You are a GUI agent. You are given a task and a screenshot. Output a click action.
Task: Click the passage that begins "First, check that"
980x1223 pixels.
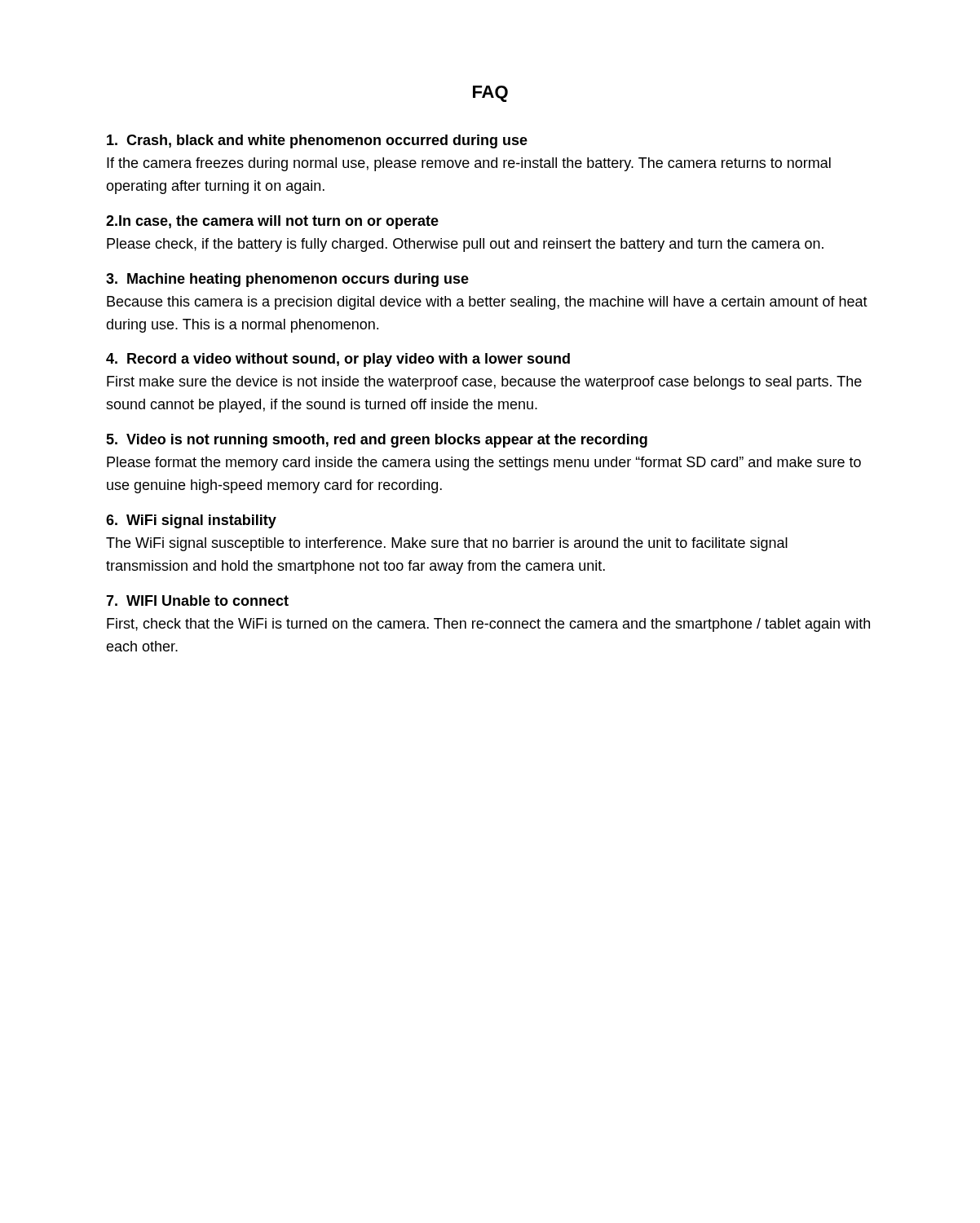click(488, 635)
